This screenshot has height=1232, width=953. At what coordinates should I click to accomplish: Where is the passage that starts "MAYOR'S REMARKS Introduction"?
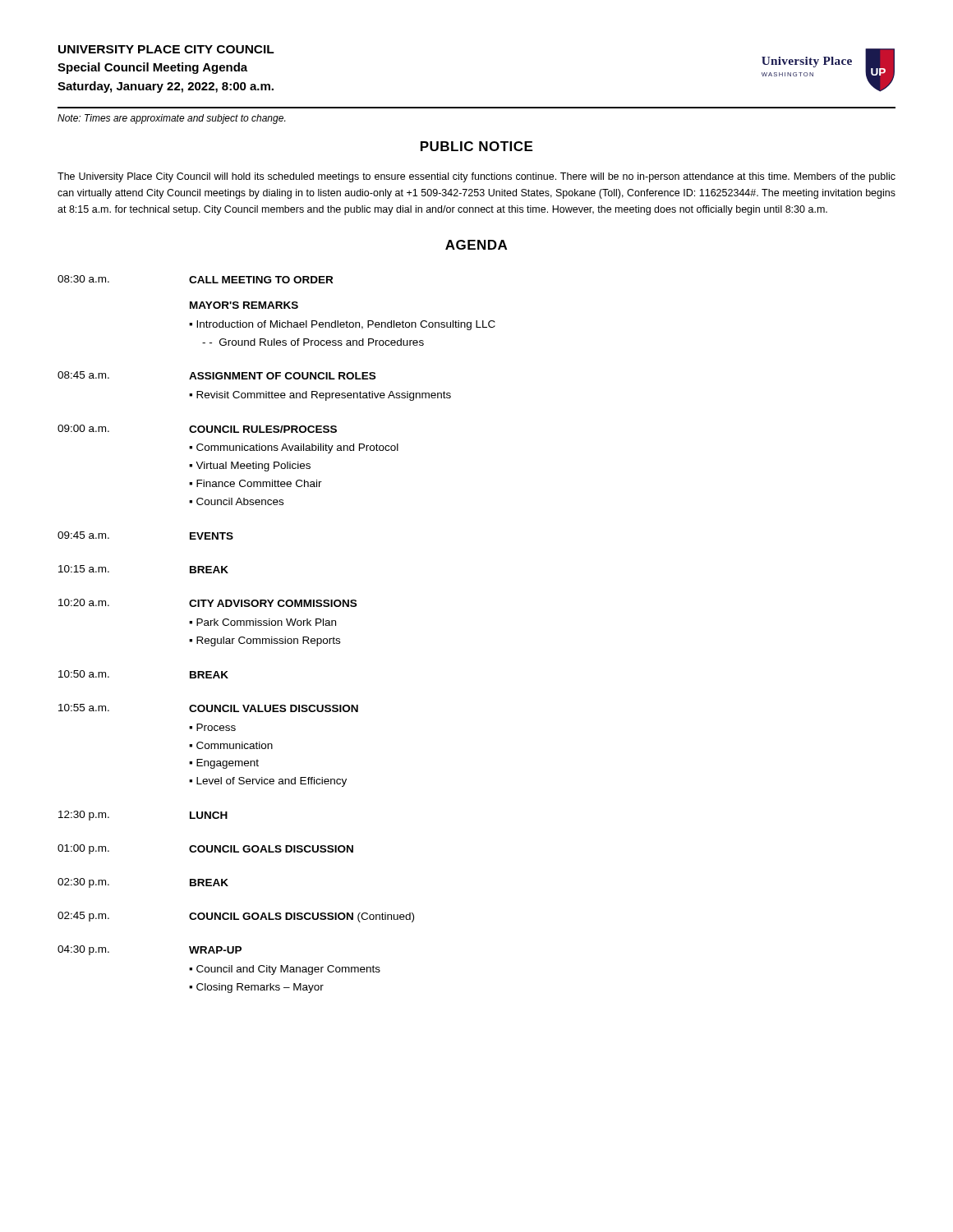[x=244, y=305]
